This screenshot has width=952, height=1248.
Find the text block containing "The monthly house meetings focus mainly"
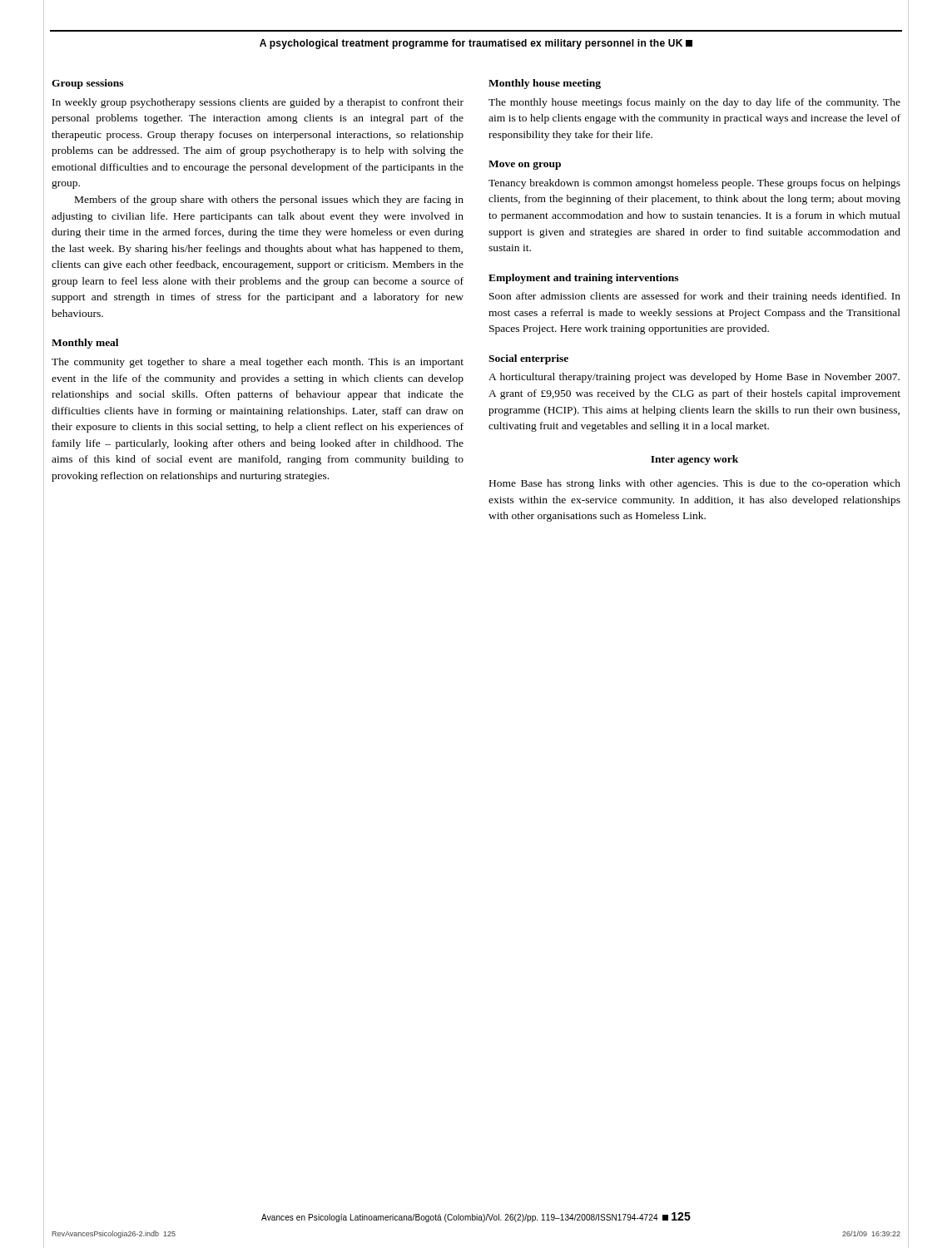(x=694, y=118)
